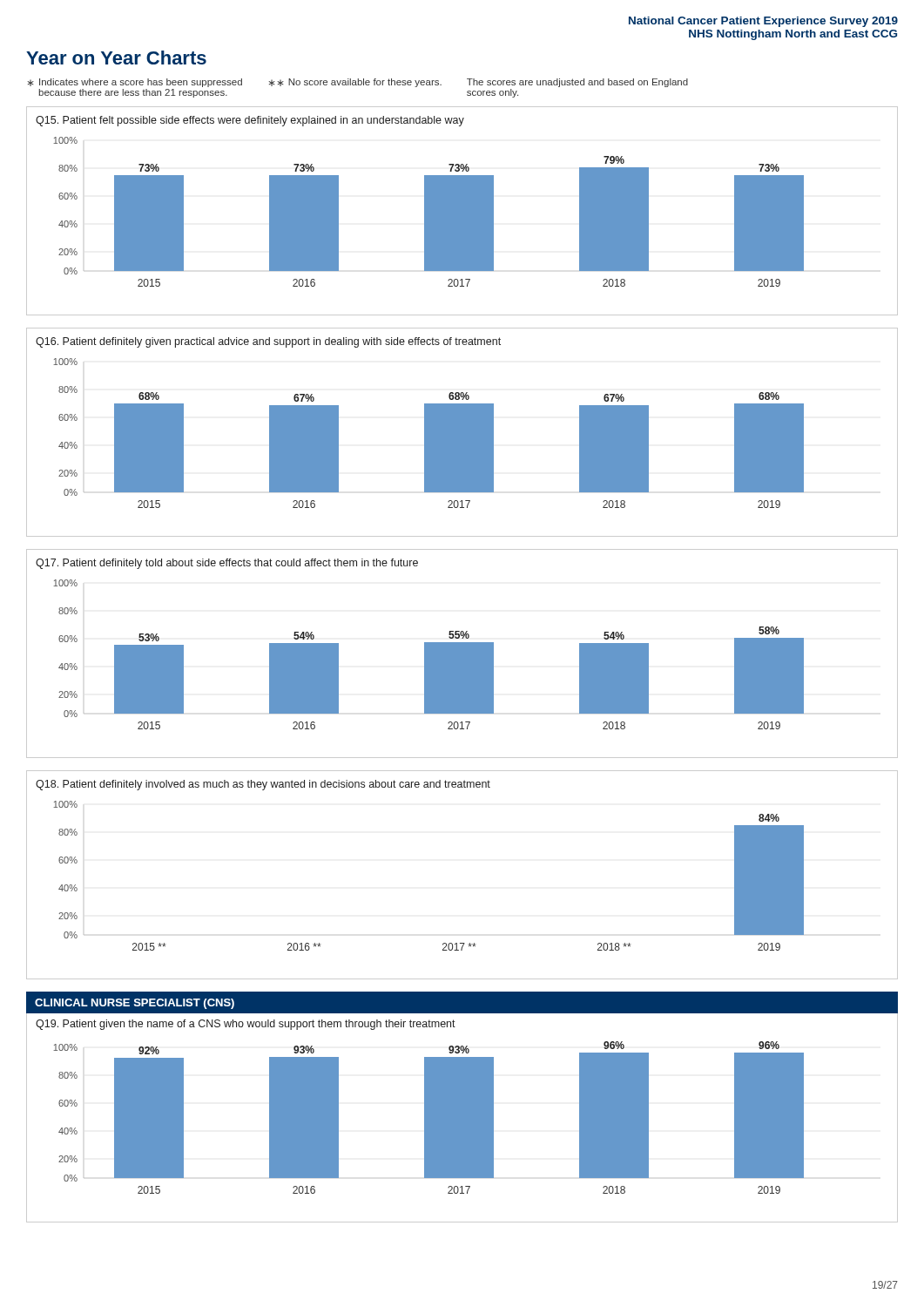
Task: Select the passage starting "∗Indicates where a score has"
Action: click(x=357, y=87)
